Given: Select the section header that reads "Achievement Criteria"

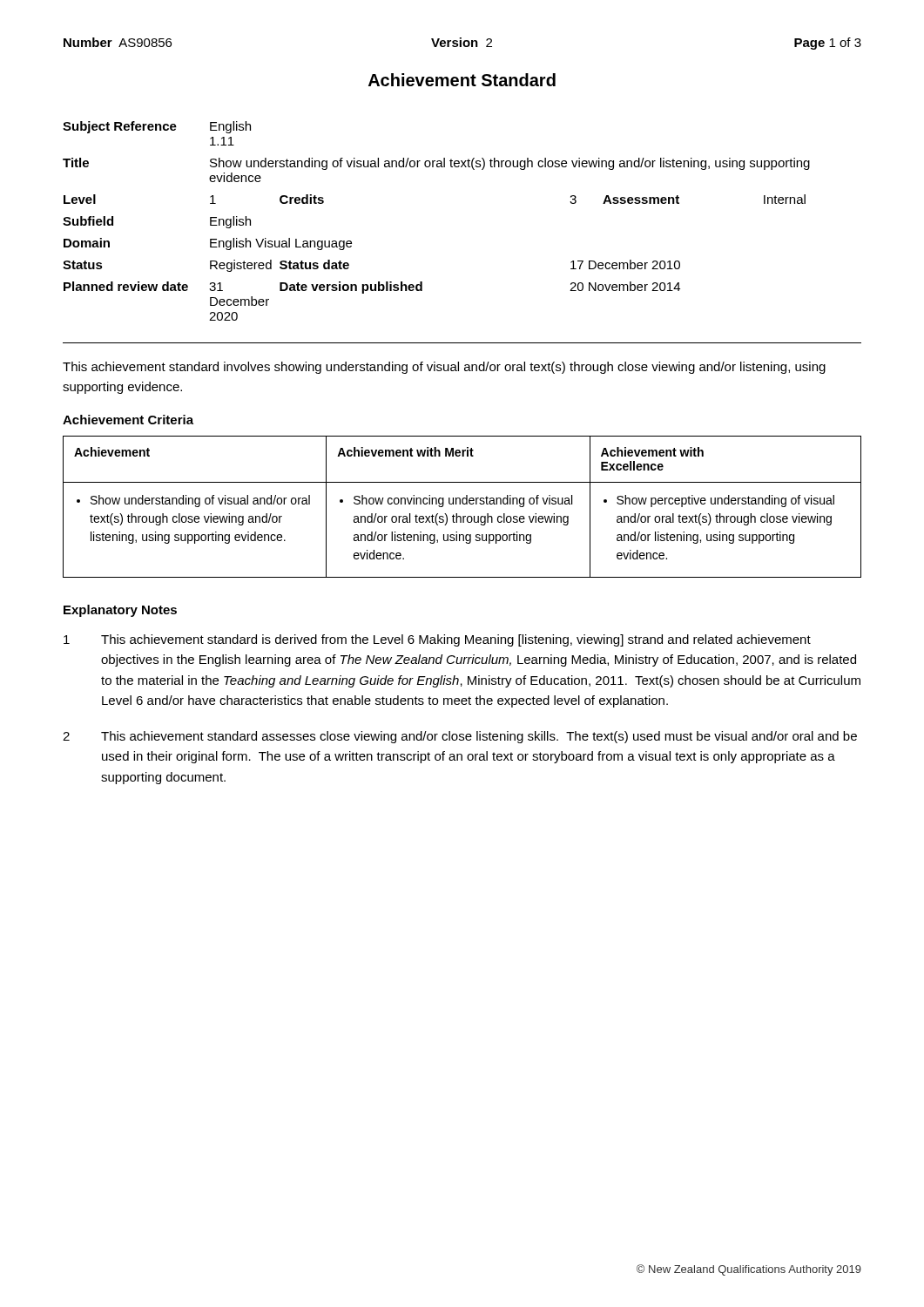Looking at the screenshot, I should (x=128, y=420).
